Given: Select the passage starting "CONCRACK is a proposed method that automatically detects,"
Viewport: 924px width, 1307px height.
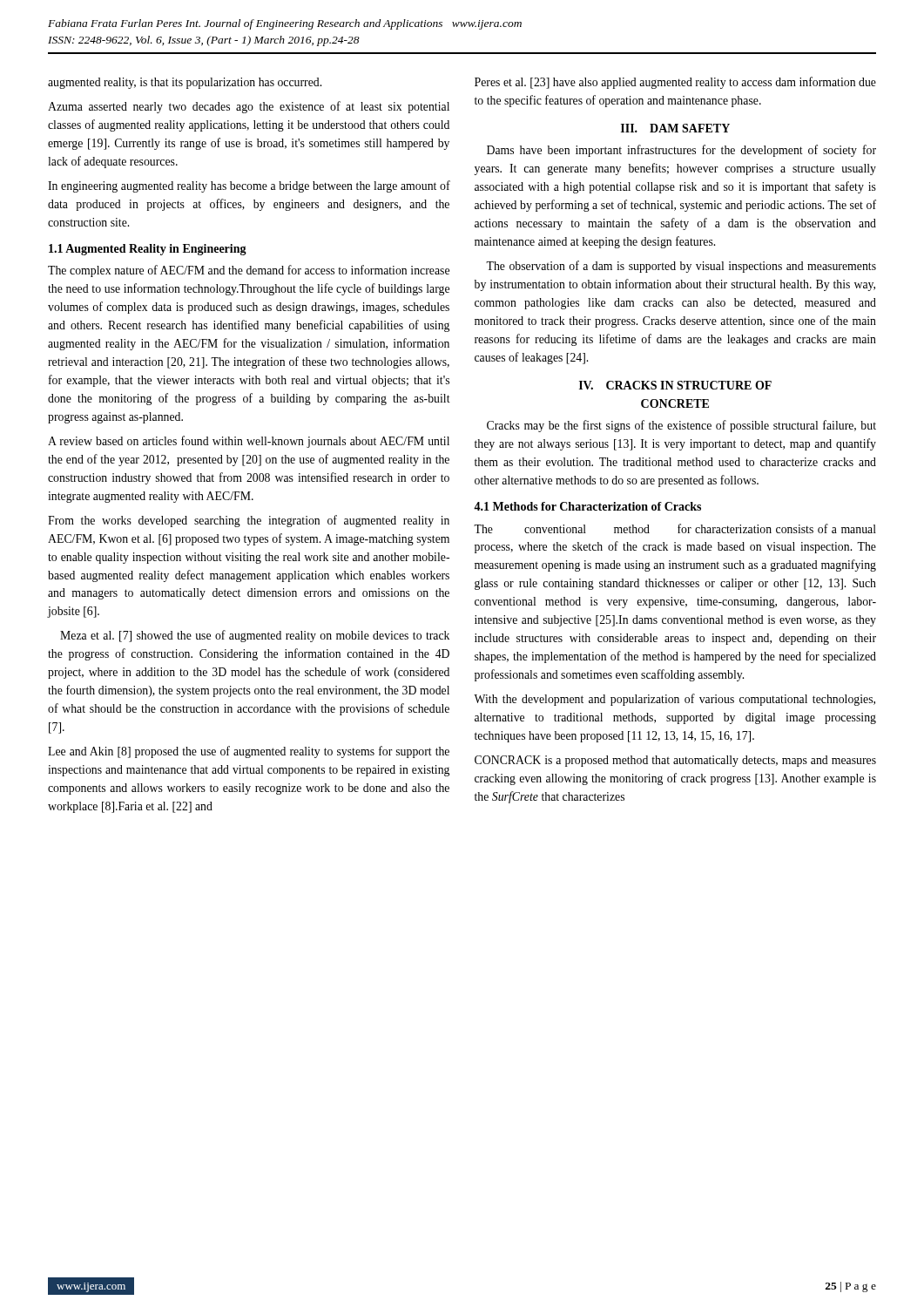Looking at the screenshot, I should pyautogui.click(x=675, y=779).
